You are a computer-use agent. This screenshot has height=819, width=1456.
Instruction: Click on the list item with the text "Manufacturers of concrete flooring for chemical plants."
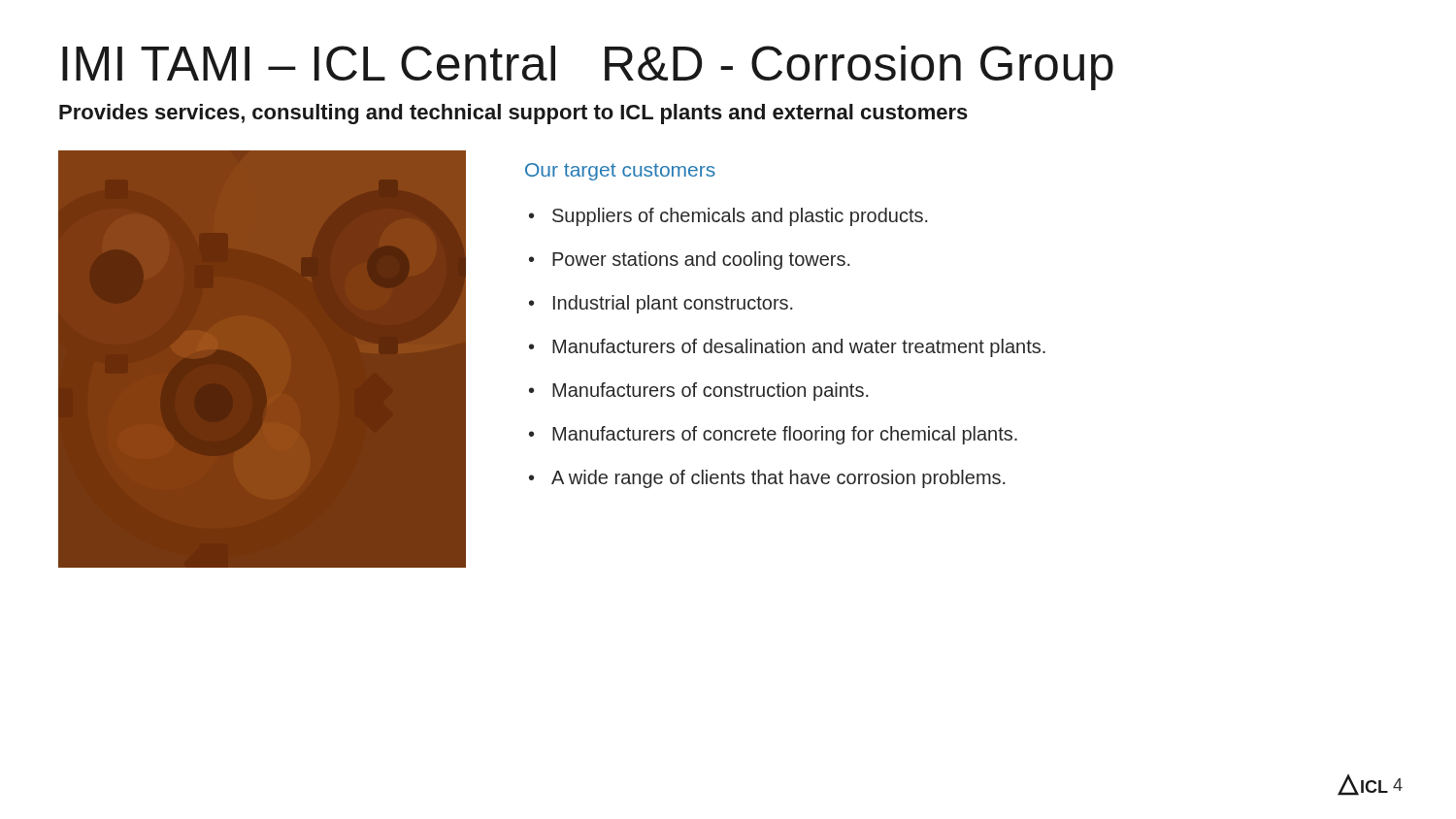[x=785, y=434]
